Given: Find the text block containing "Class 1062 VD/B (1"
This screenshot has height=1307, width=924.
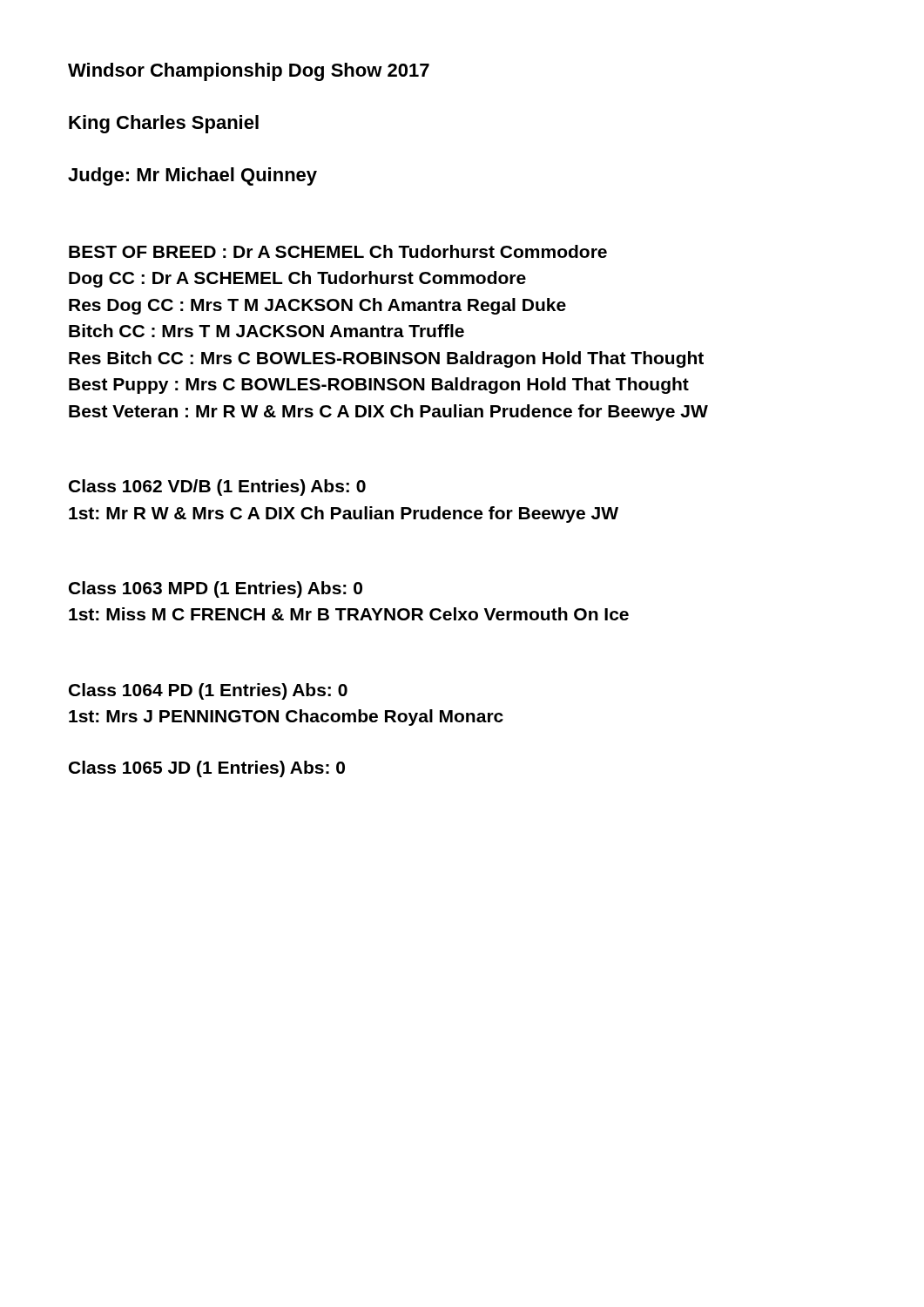Looking at the screenshot, I should tap(343, 499).
